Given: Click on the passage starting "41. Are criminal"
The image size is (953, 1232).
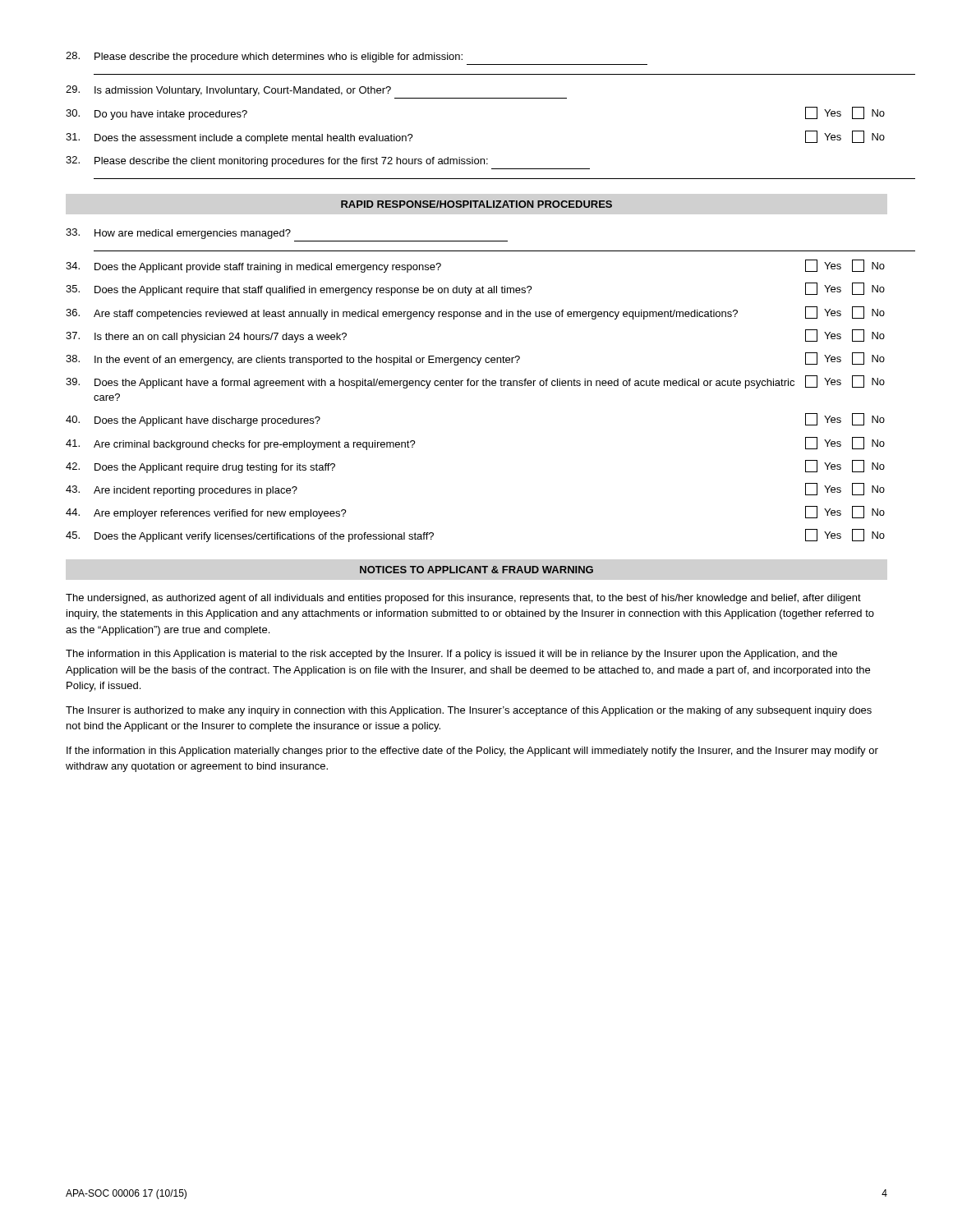Looking at the screenshot, I should point(252,443).
